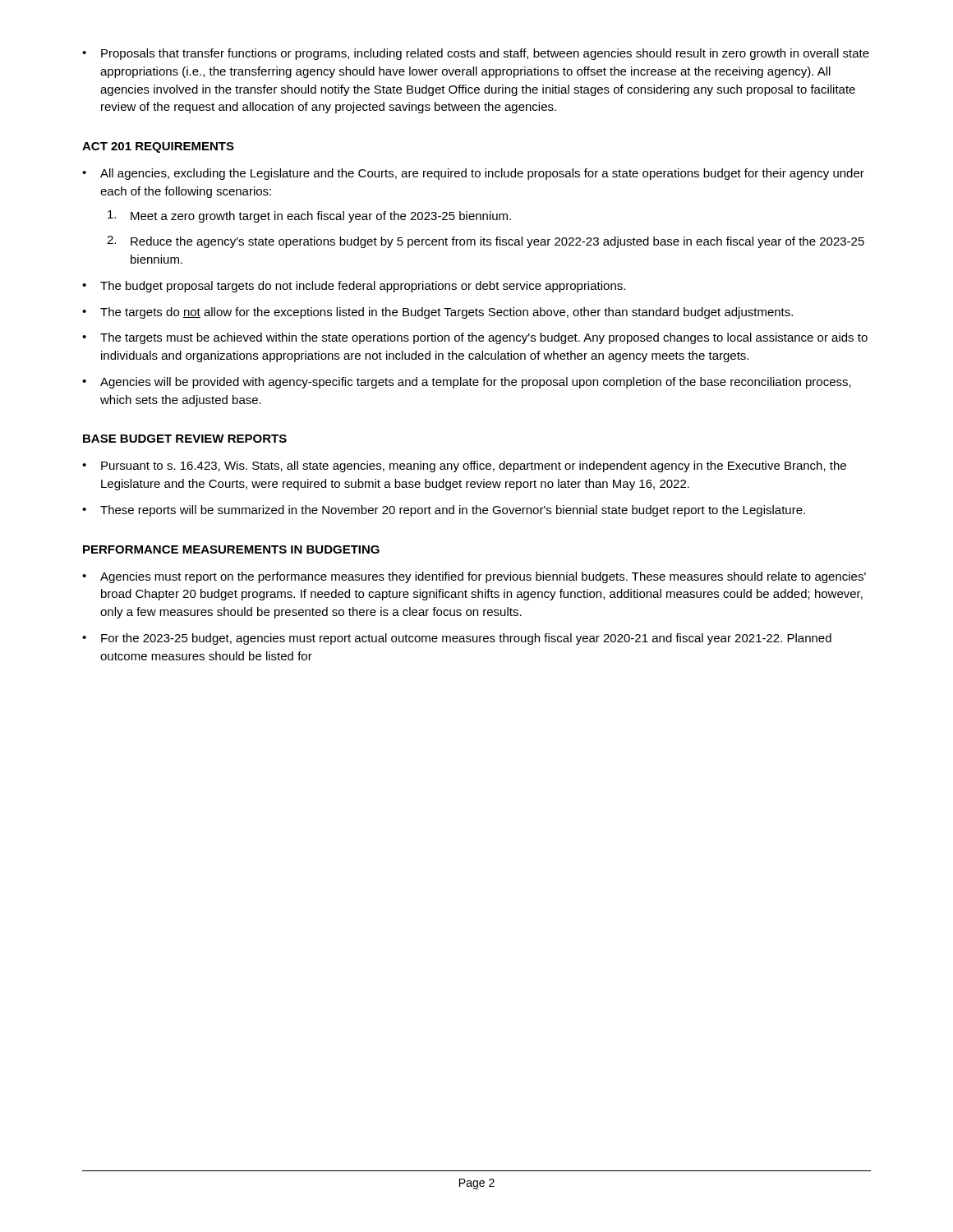This screenshot has height=1232, width=953.
Task: Point to the block beginning "Meet a zero growth target in each"
Action: 489,216
